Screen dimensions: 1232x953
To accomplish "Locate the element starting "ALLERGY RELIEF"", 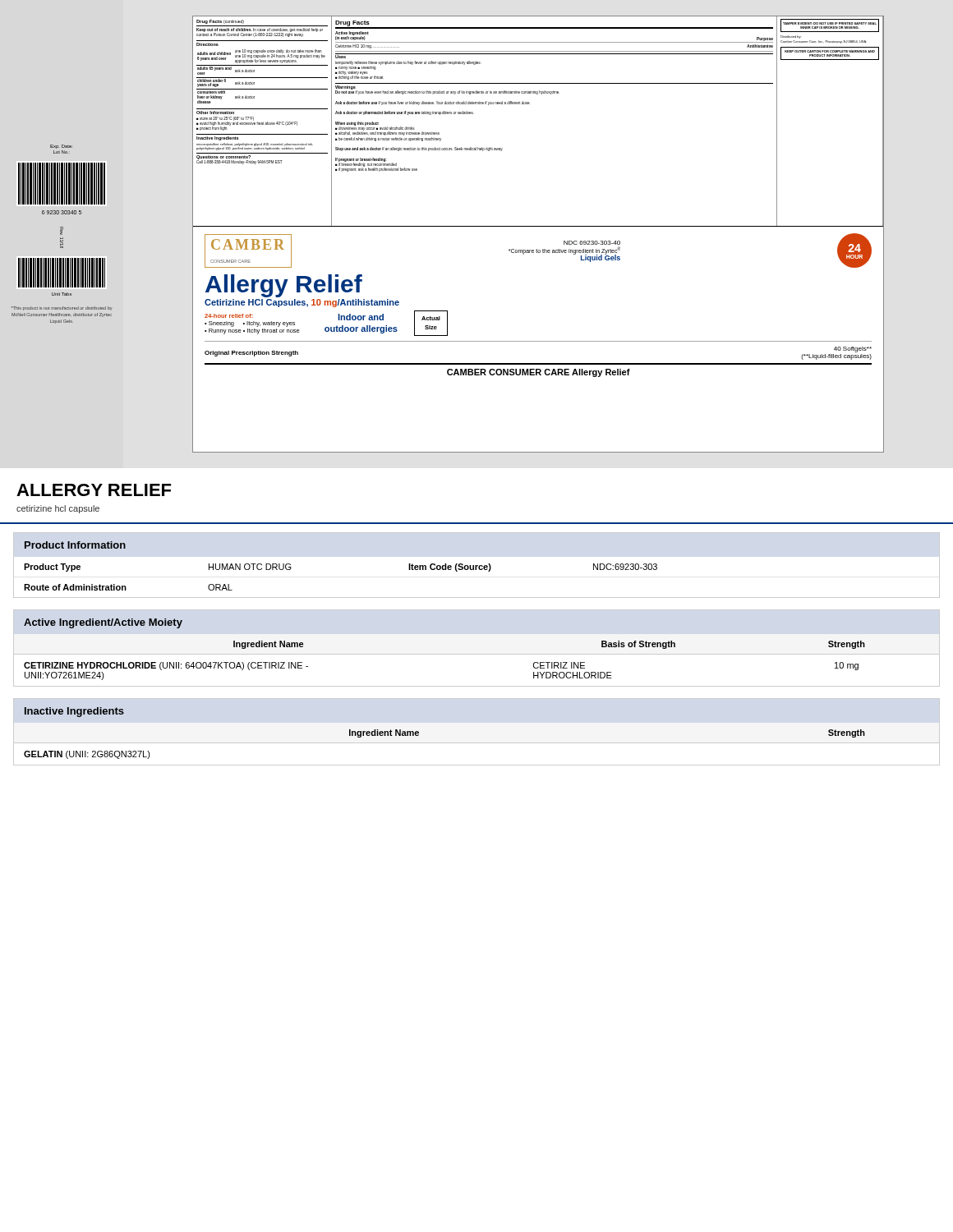I will 94,490.
